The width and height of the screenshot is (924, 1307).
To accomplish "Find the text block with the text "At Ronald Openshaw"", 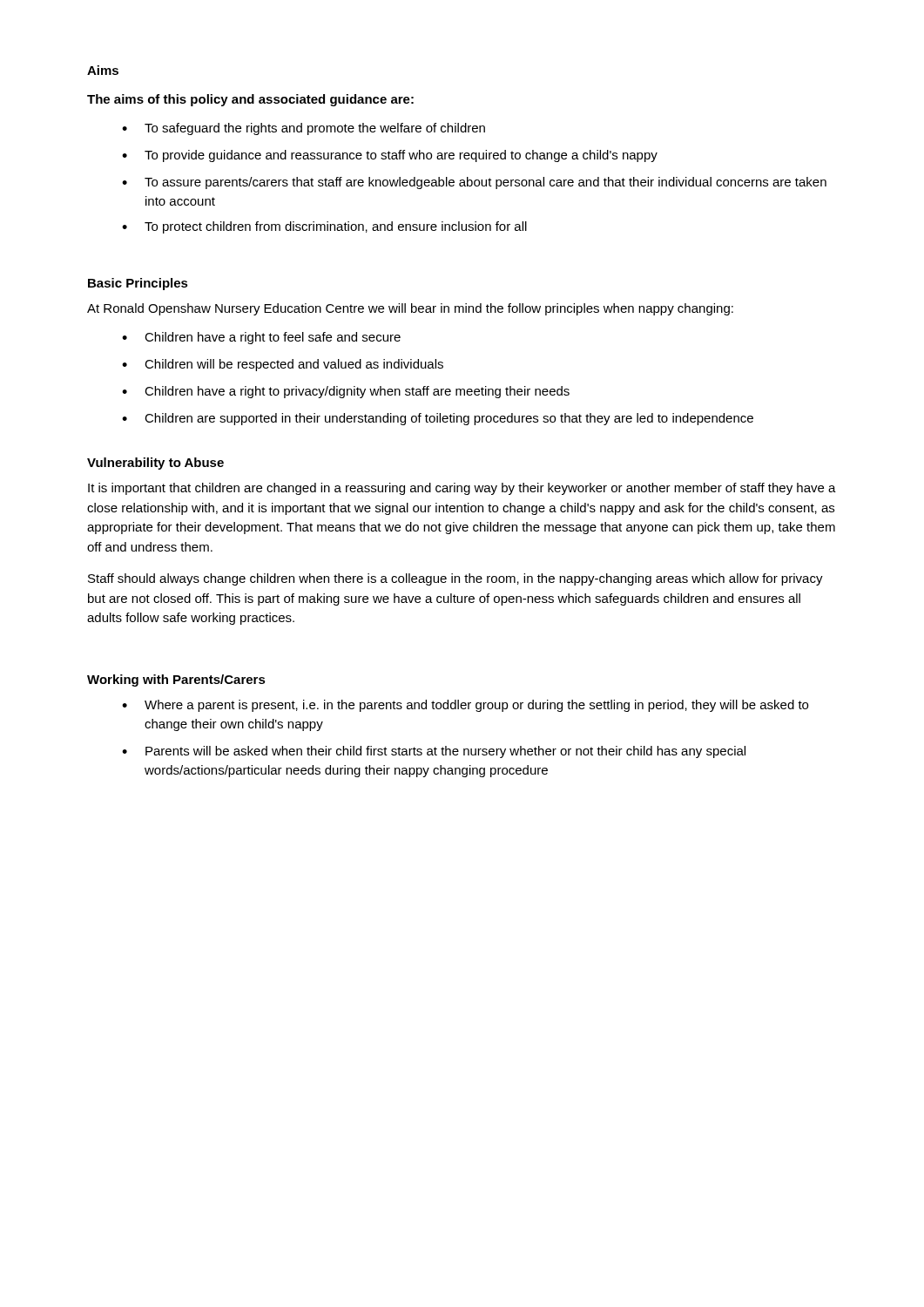I will tap(411, 308).
